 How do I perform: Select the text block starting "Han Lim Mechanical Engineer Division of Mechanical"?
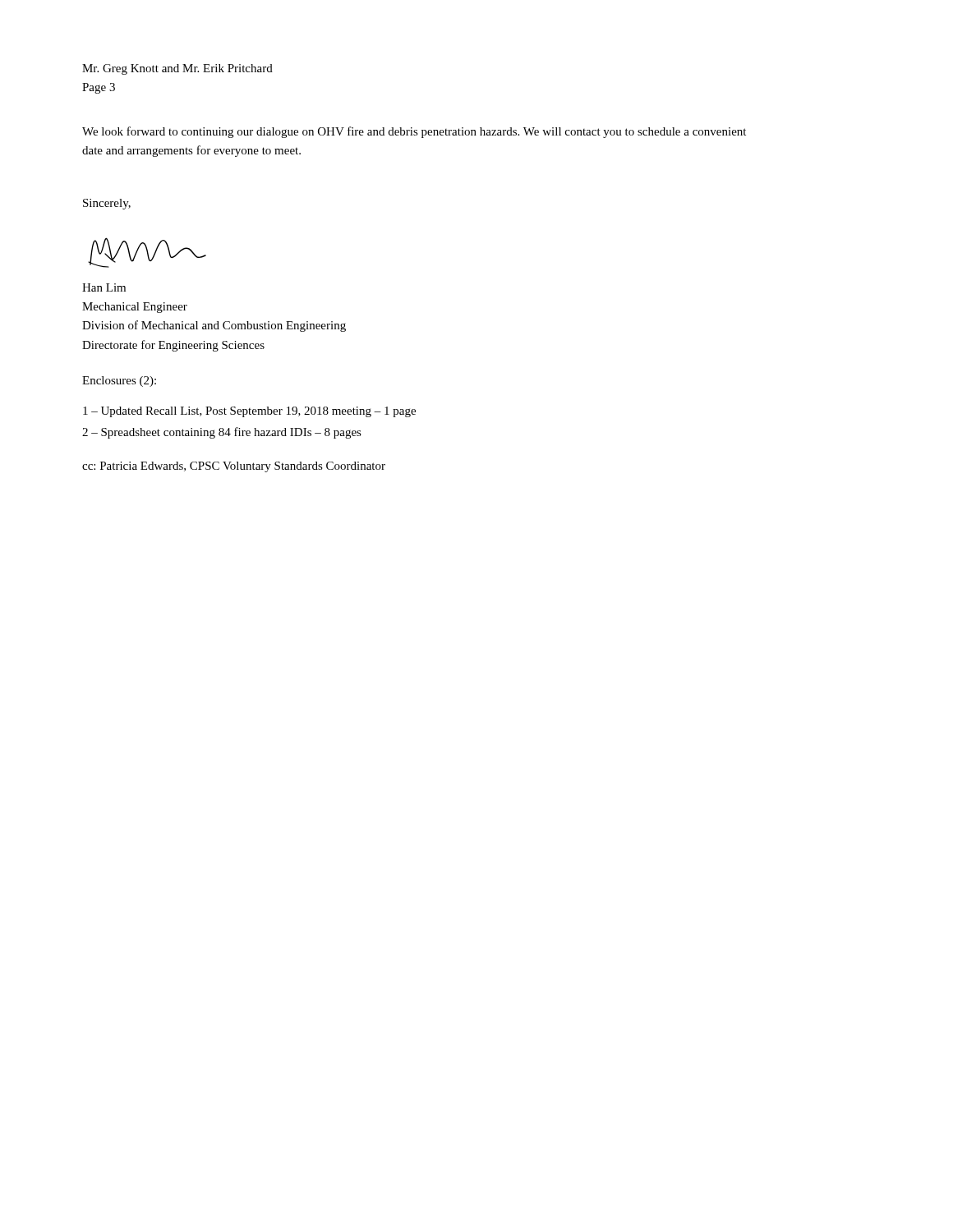tap(214, 316)
